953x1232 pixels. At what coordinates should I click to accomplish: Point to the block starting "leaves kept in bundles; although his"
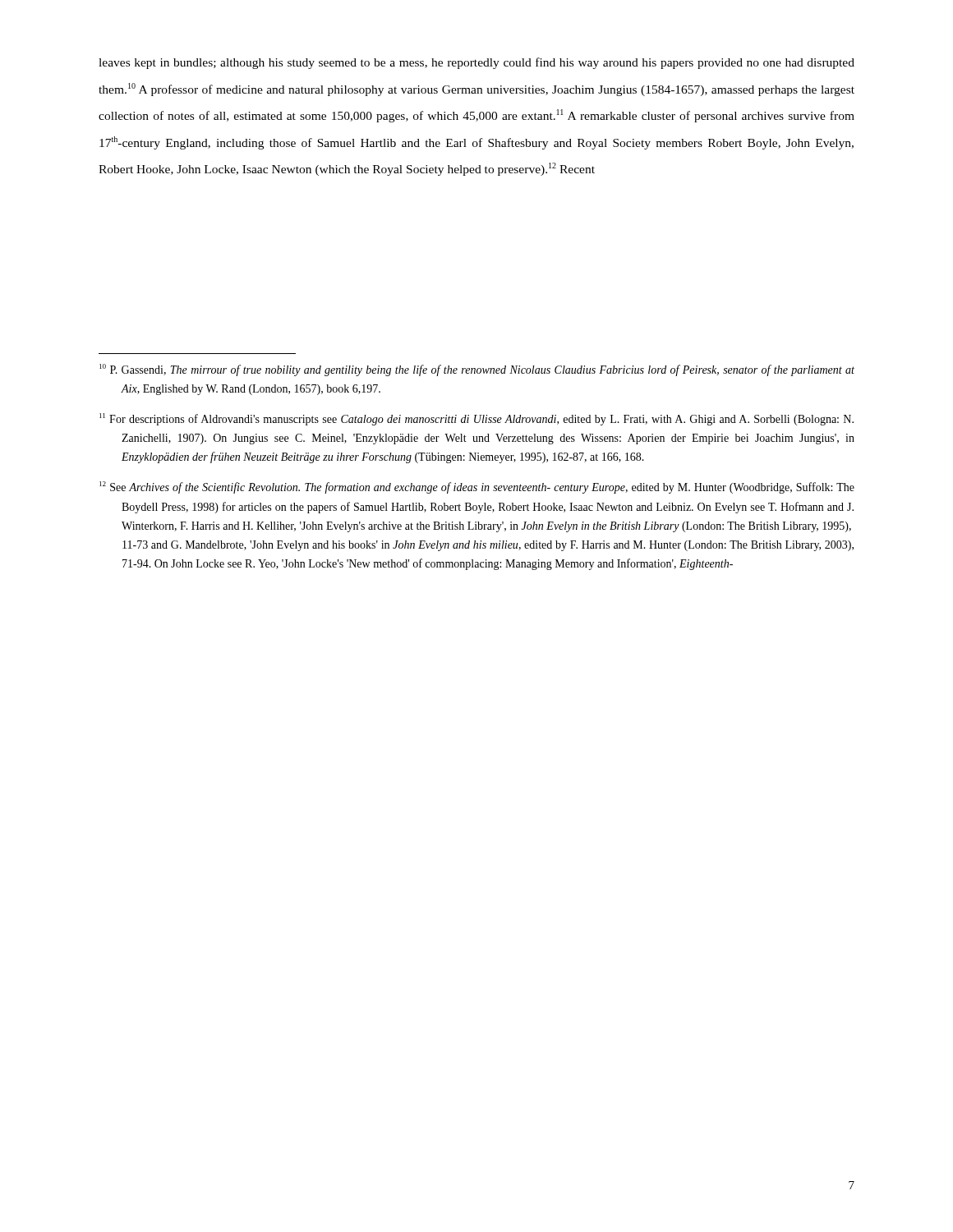[x=476, y=116]
